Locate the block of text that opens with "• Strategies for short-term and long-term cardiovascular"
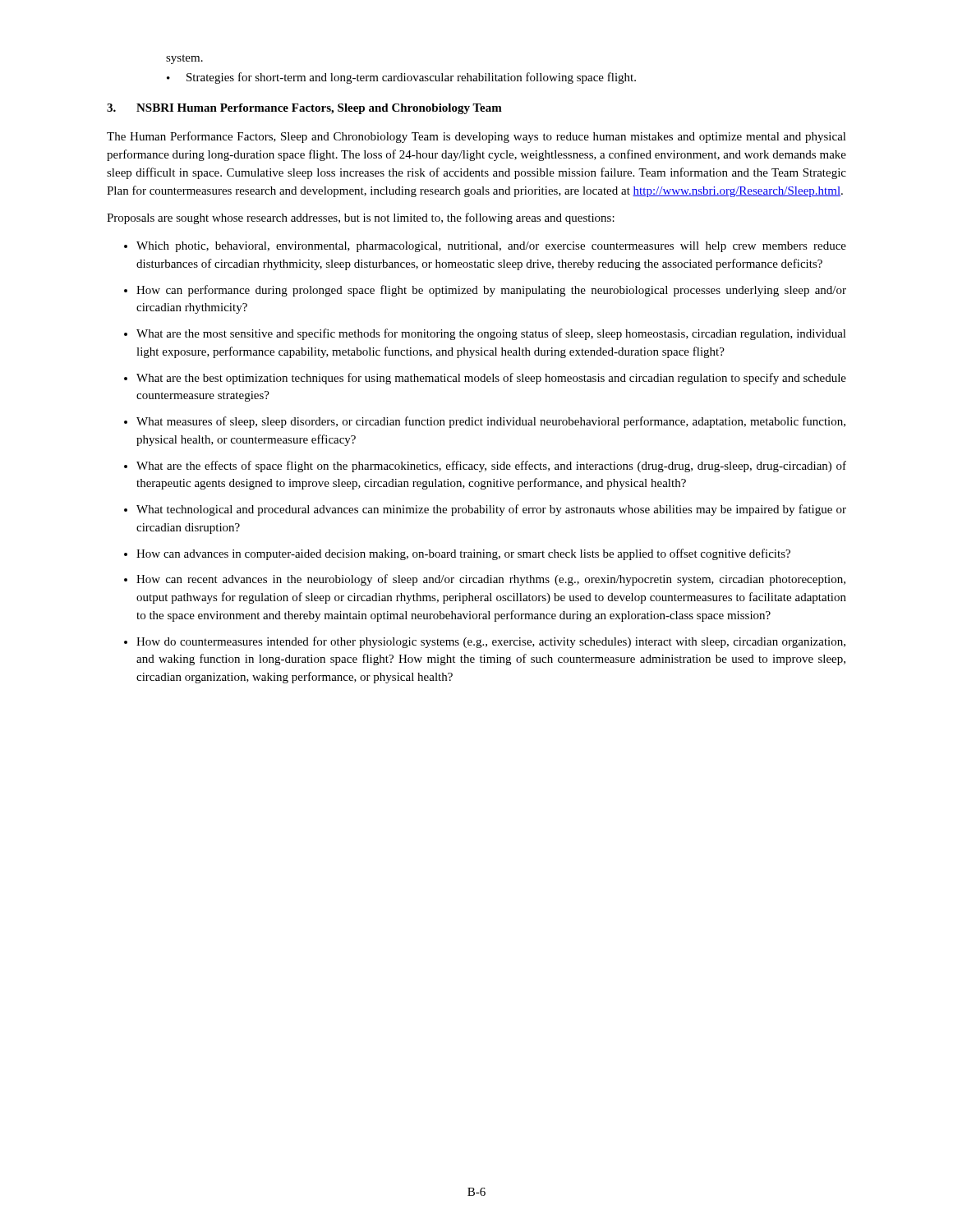953x1232 pixels. pyautogui.click(x=401, y=78)
